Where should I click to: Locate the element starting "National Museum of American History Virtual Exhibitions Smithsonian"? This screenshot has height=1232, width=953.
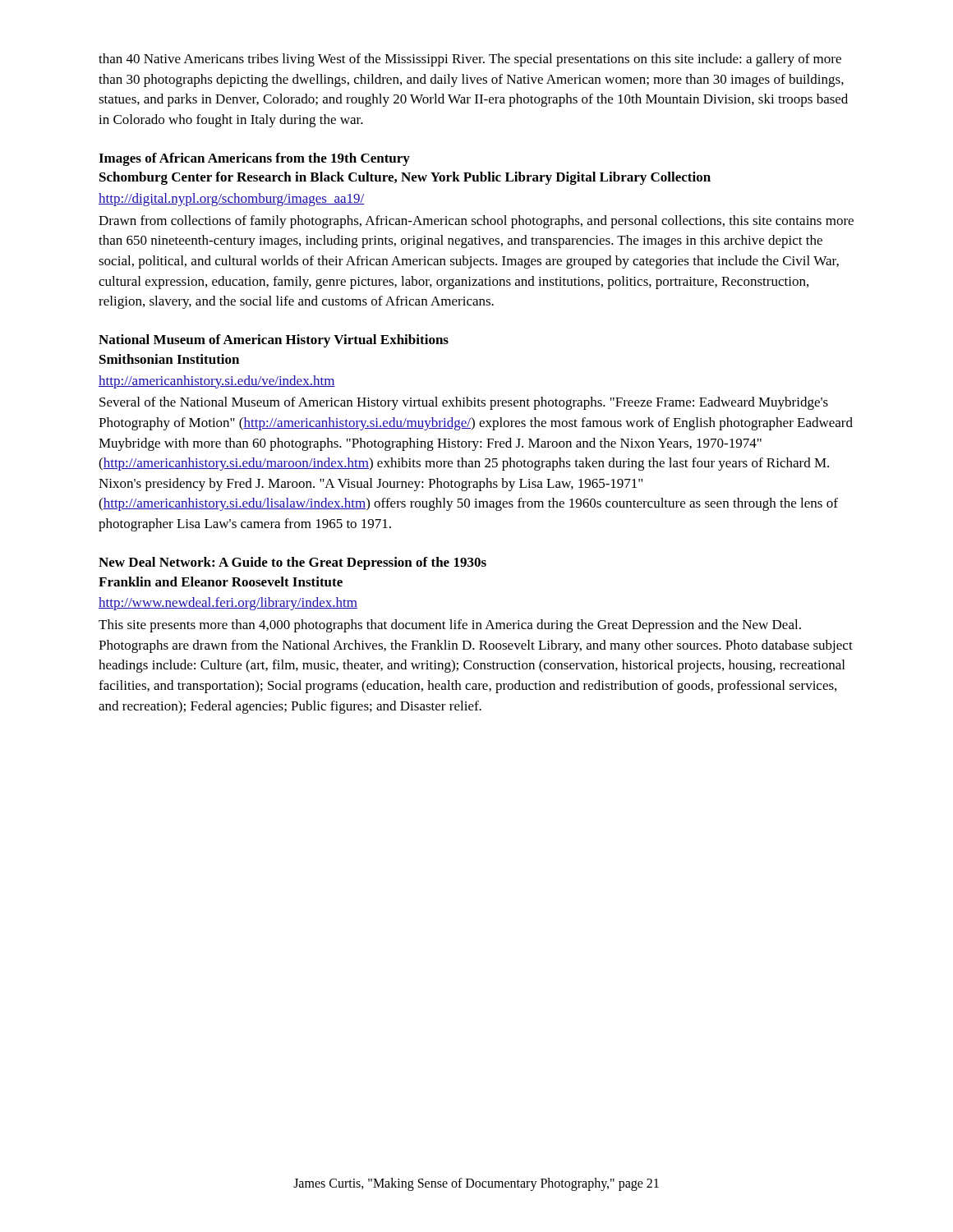coord(274,349)
